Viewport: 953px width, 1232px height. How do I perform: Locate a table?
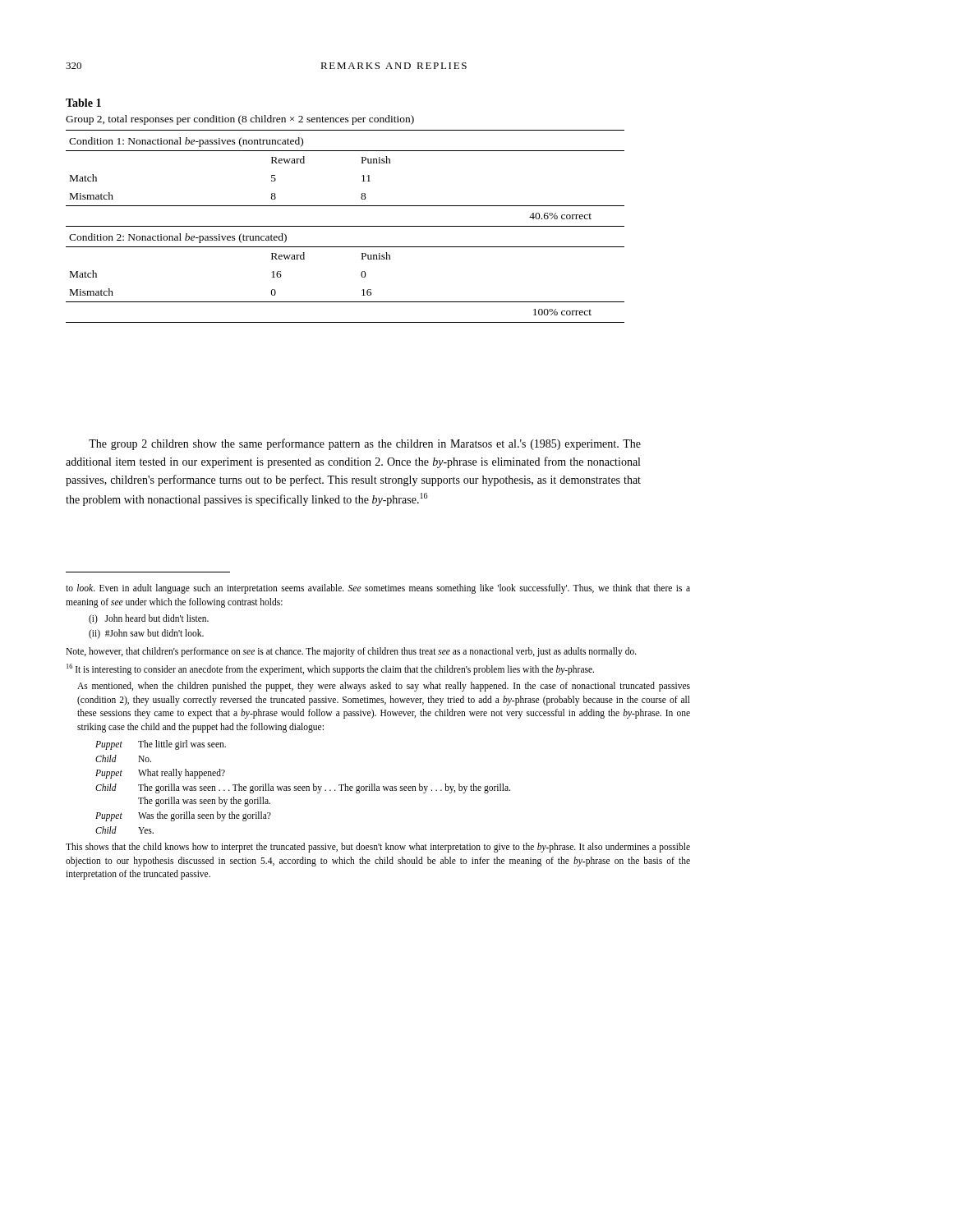point(362,226)
